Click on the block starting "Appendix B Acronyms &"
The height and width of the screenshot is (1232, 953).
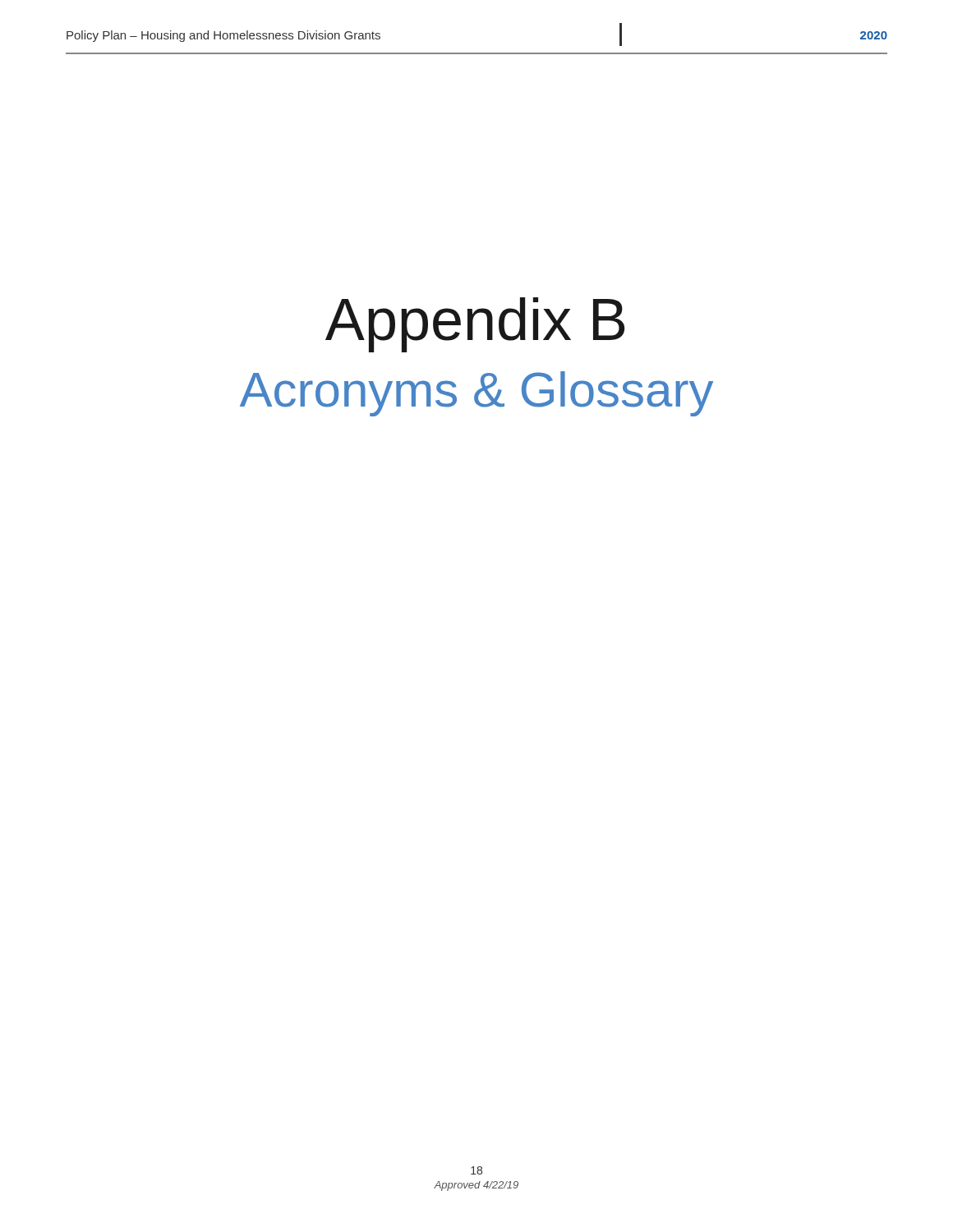476,354
